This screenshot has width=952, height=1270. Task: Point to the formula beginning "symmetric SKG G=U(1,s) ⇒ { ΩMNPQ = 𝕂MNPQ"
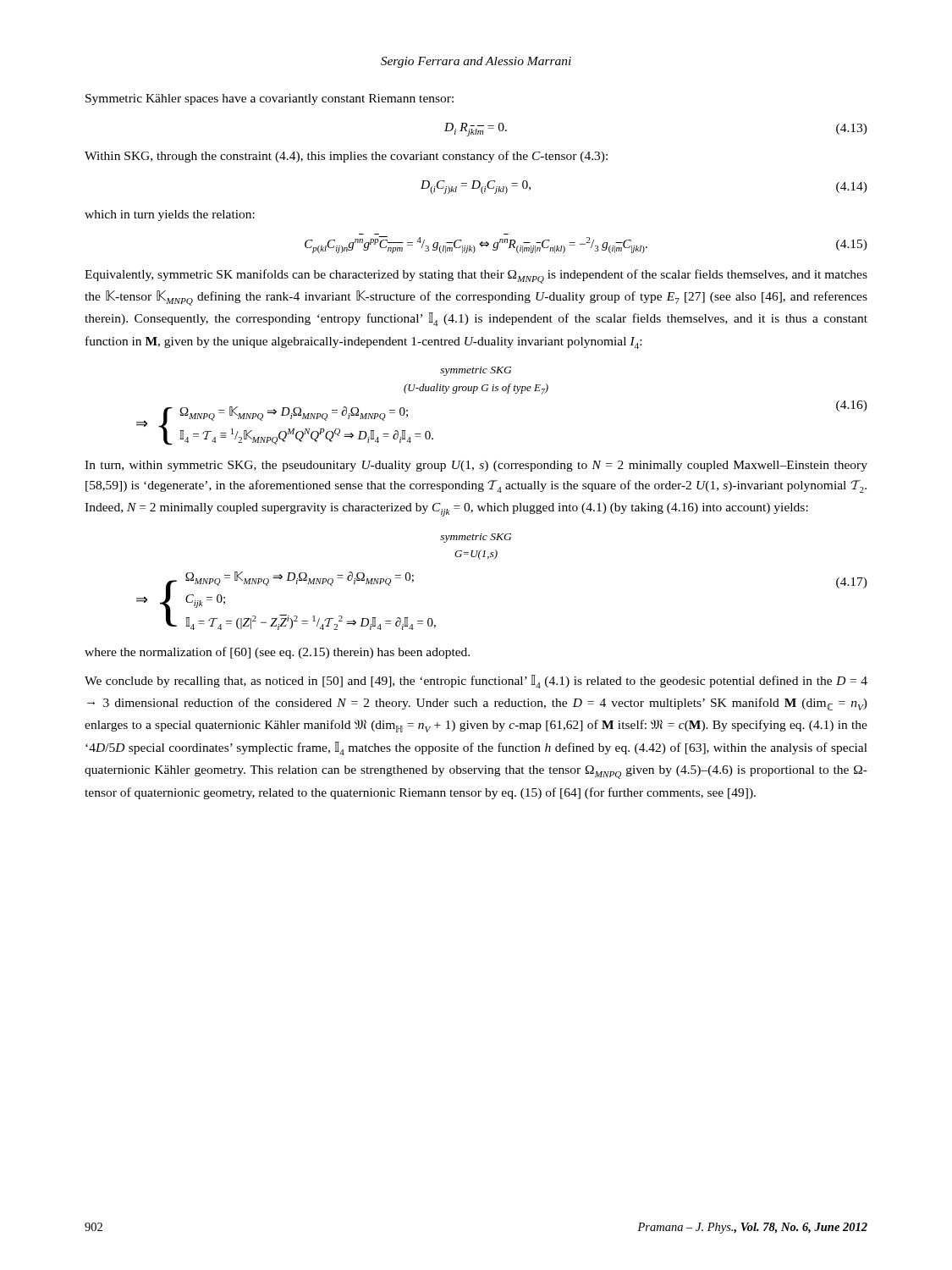[476, 538]
